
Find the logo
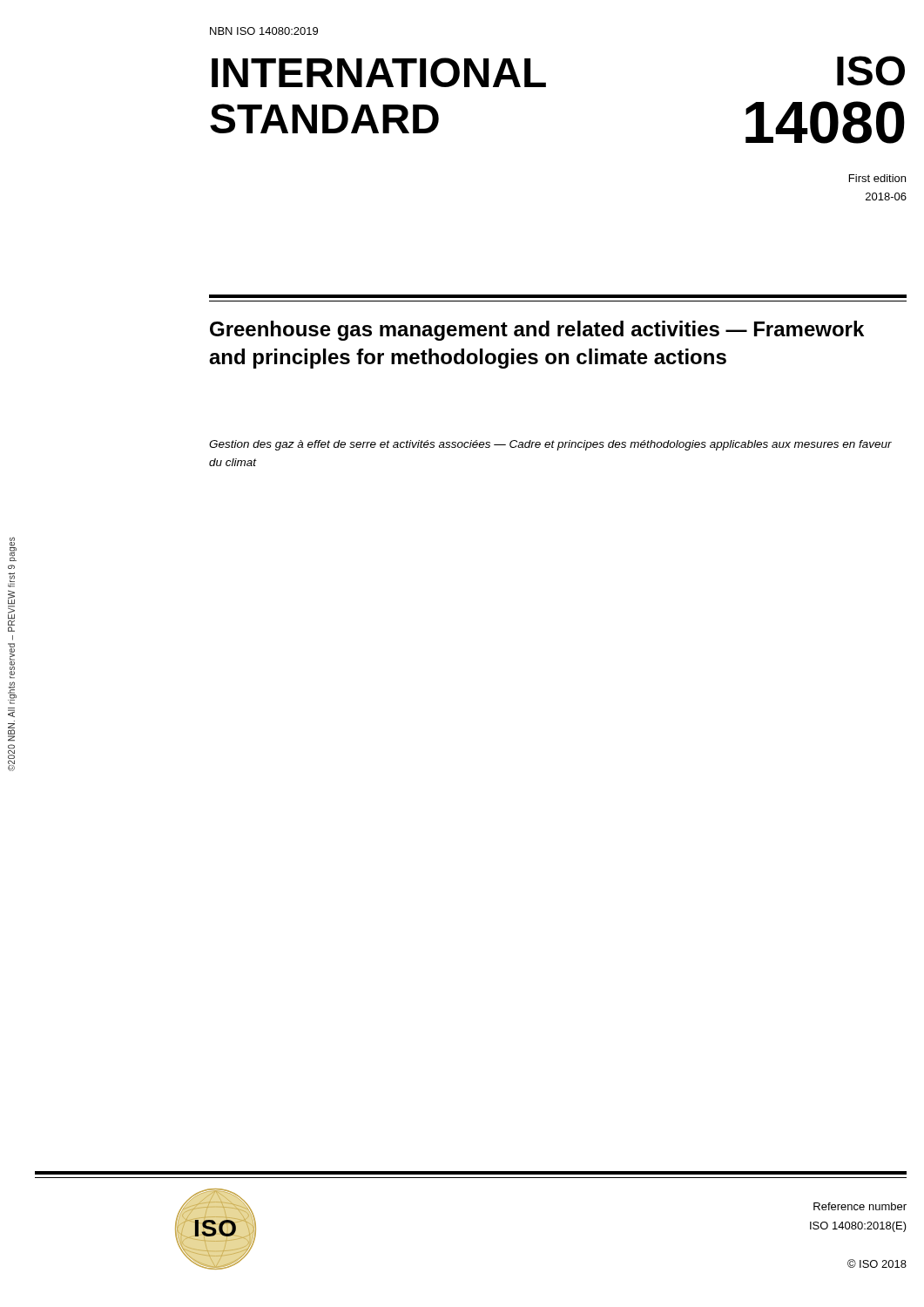click(216, 1231)
